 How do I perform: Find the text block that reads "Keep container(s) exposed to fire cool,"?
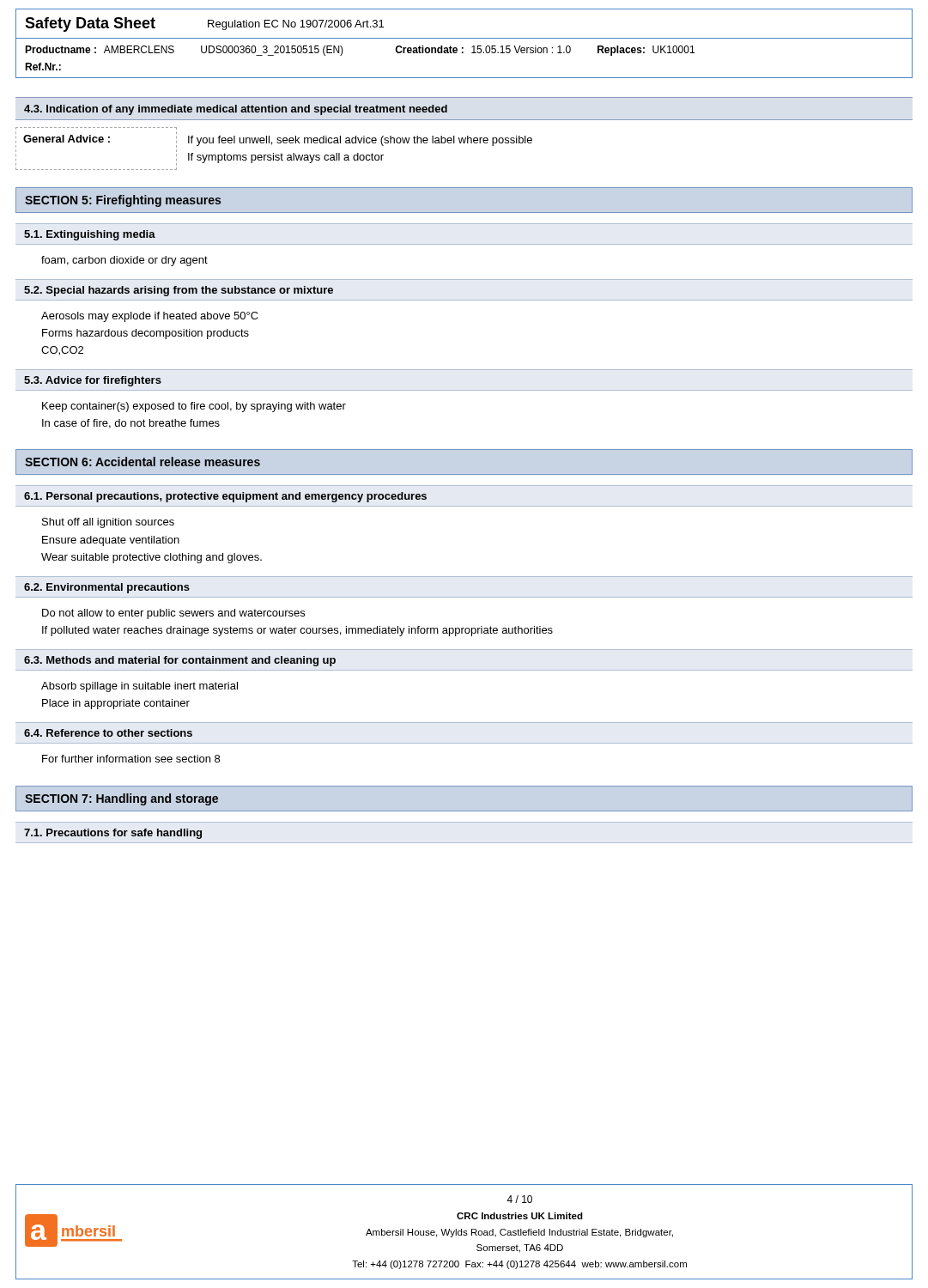click(193, 415)
